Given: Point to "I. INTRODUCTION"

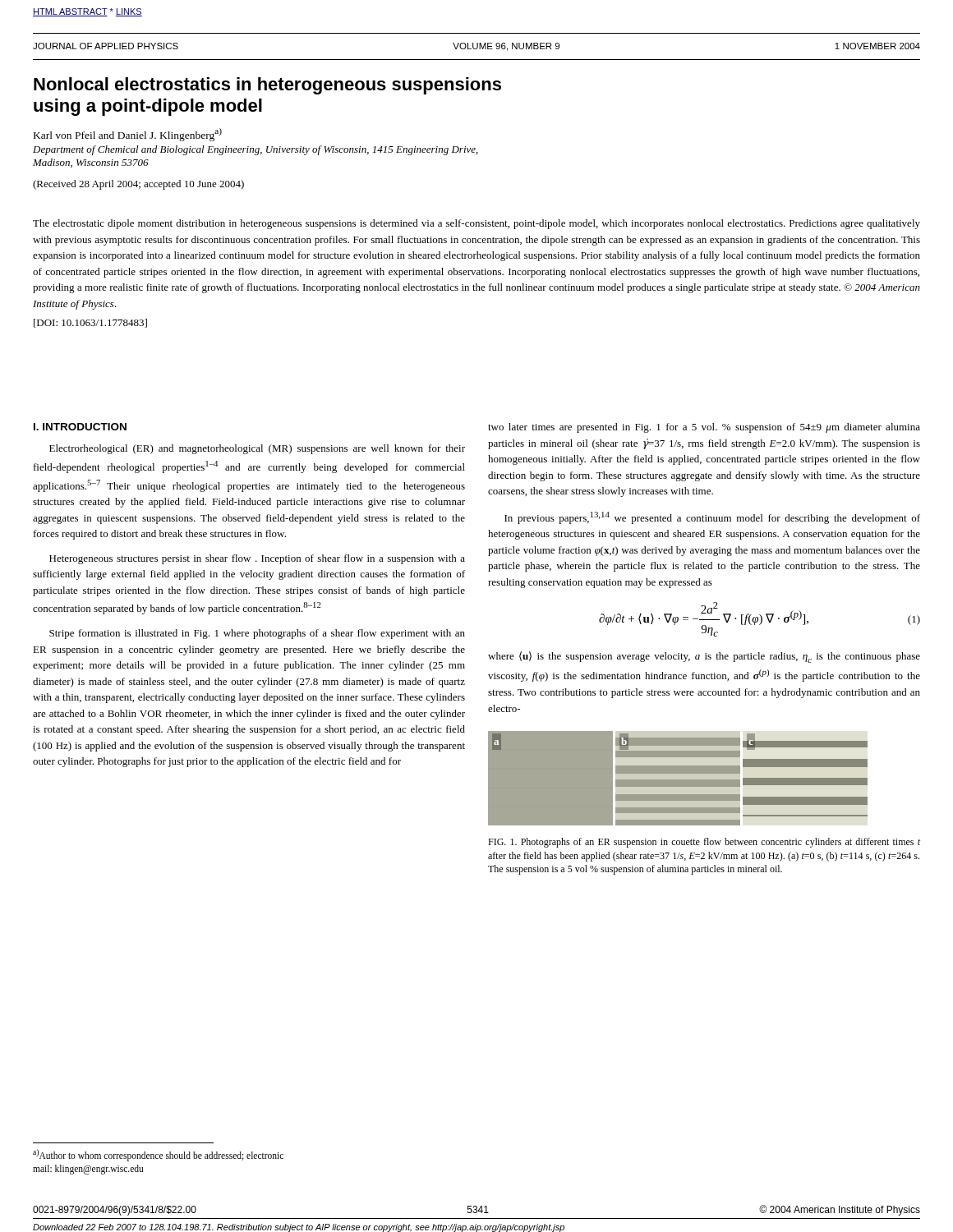Looking at the screenshot, I should click(x=80, y=427).
